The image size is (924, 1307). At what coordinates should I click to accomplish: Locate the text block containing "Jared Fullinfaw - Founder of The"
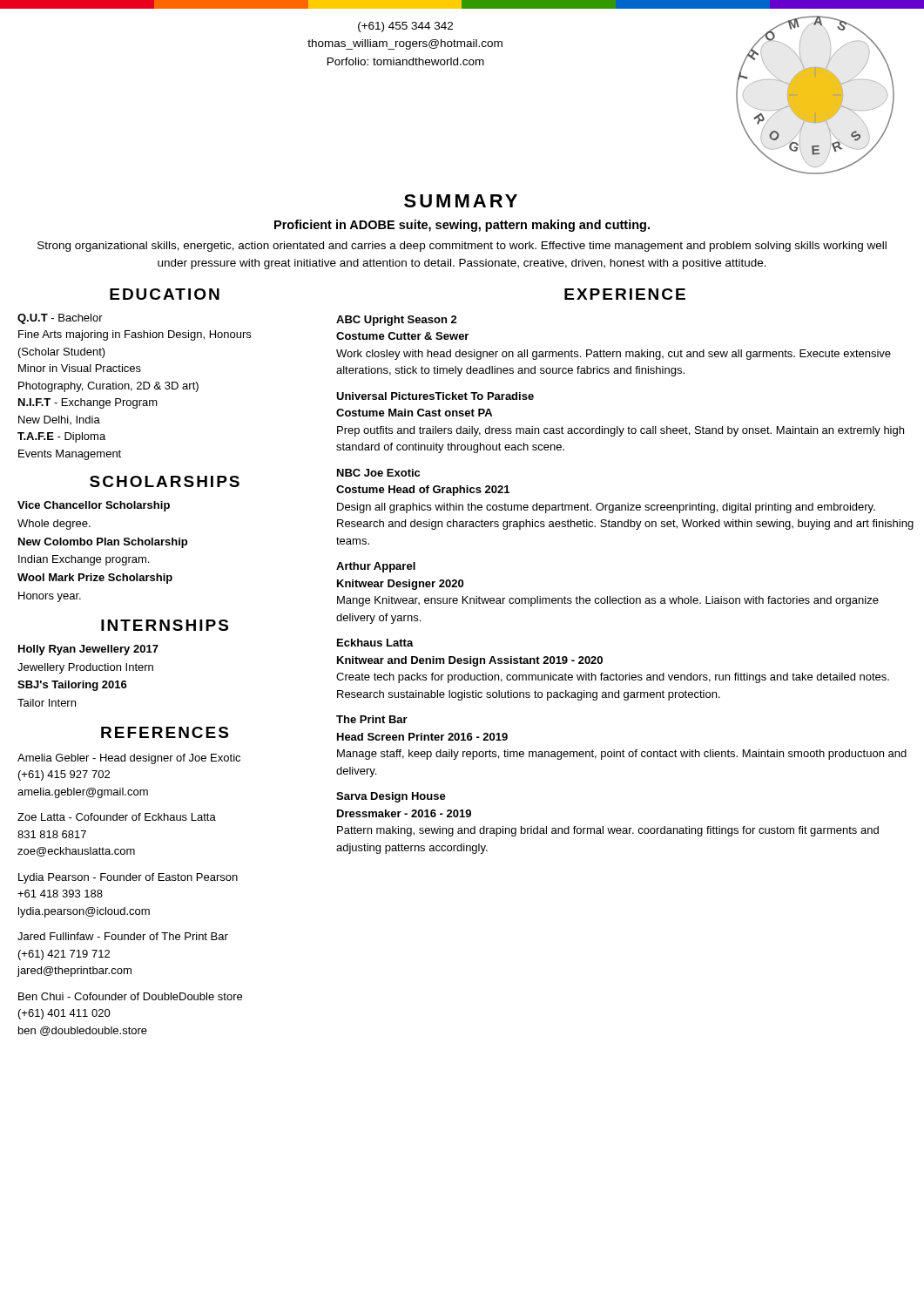tap(123, 936)
